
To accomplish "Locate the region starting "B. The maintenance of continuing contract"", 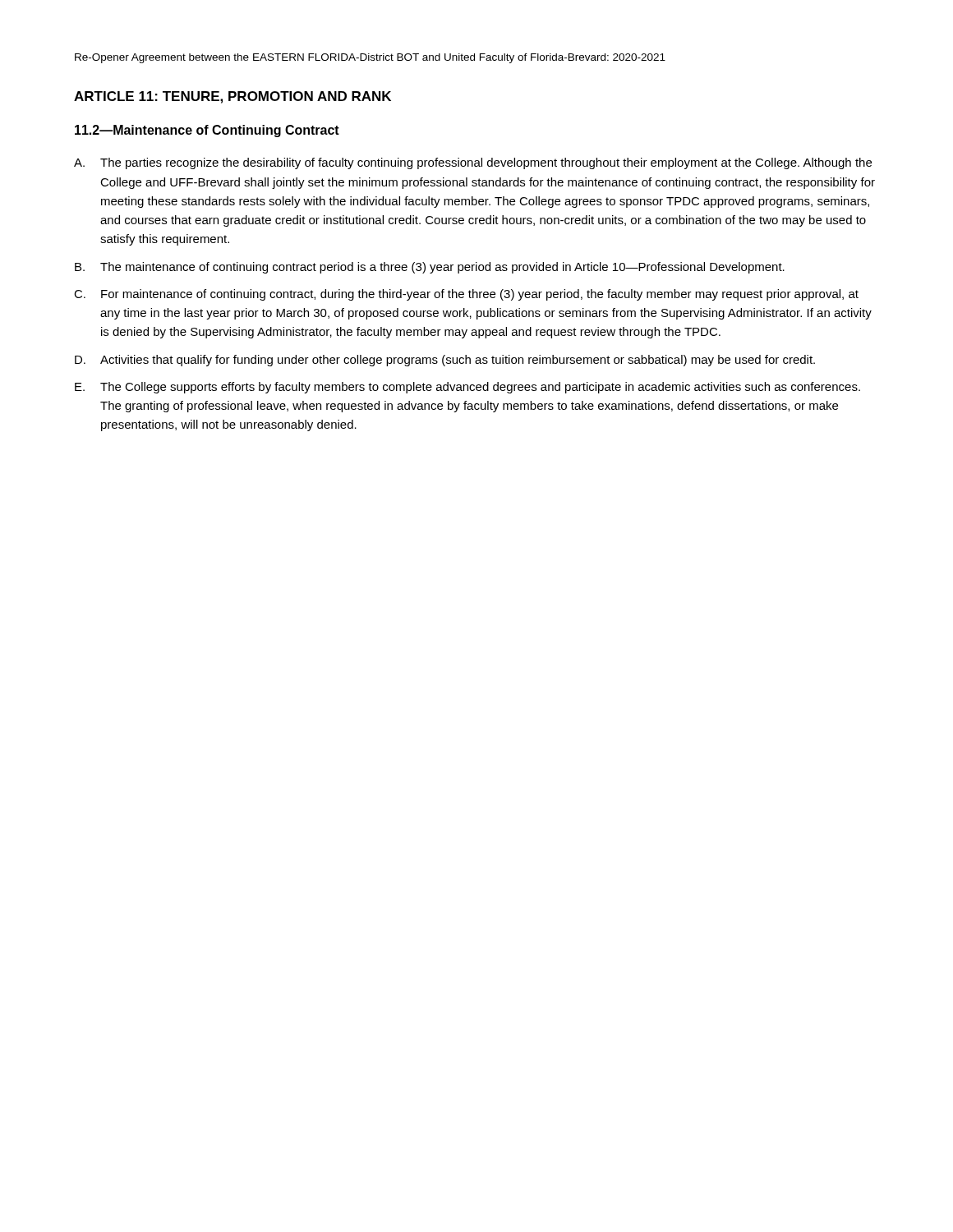I will click(x=476, y=266).
